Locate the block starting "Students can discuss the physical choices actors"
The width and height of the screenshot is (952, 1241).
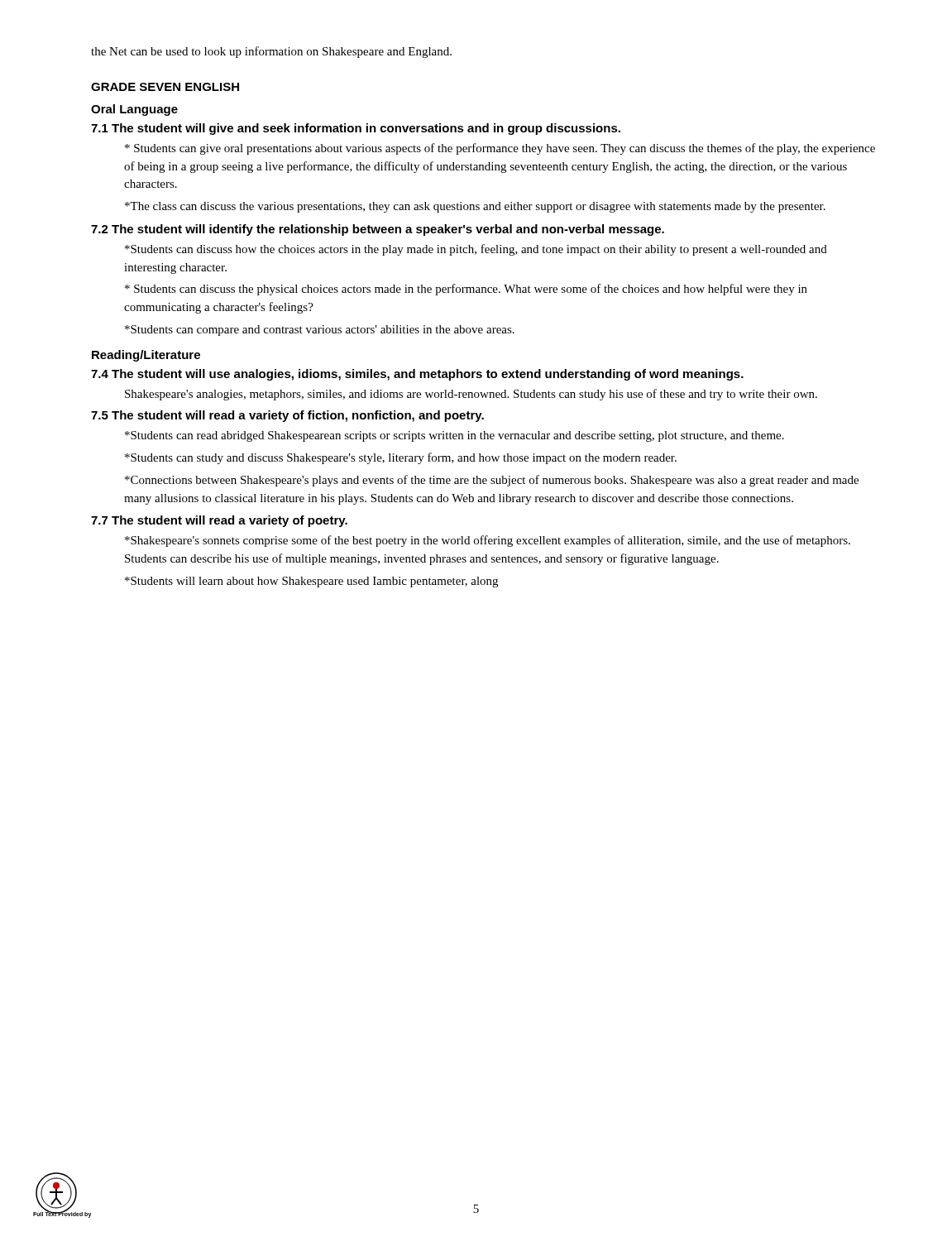click(466, 298)
